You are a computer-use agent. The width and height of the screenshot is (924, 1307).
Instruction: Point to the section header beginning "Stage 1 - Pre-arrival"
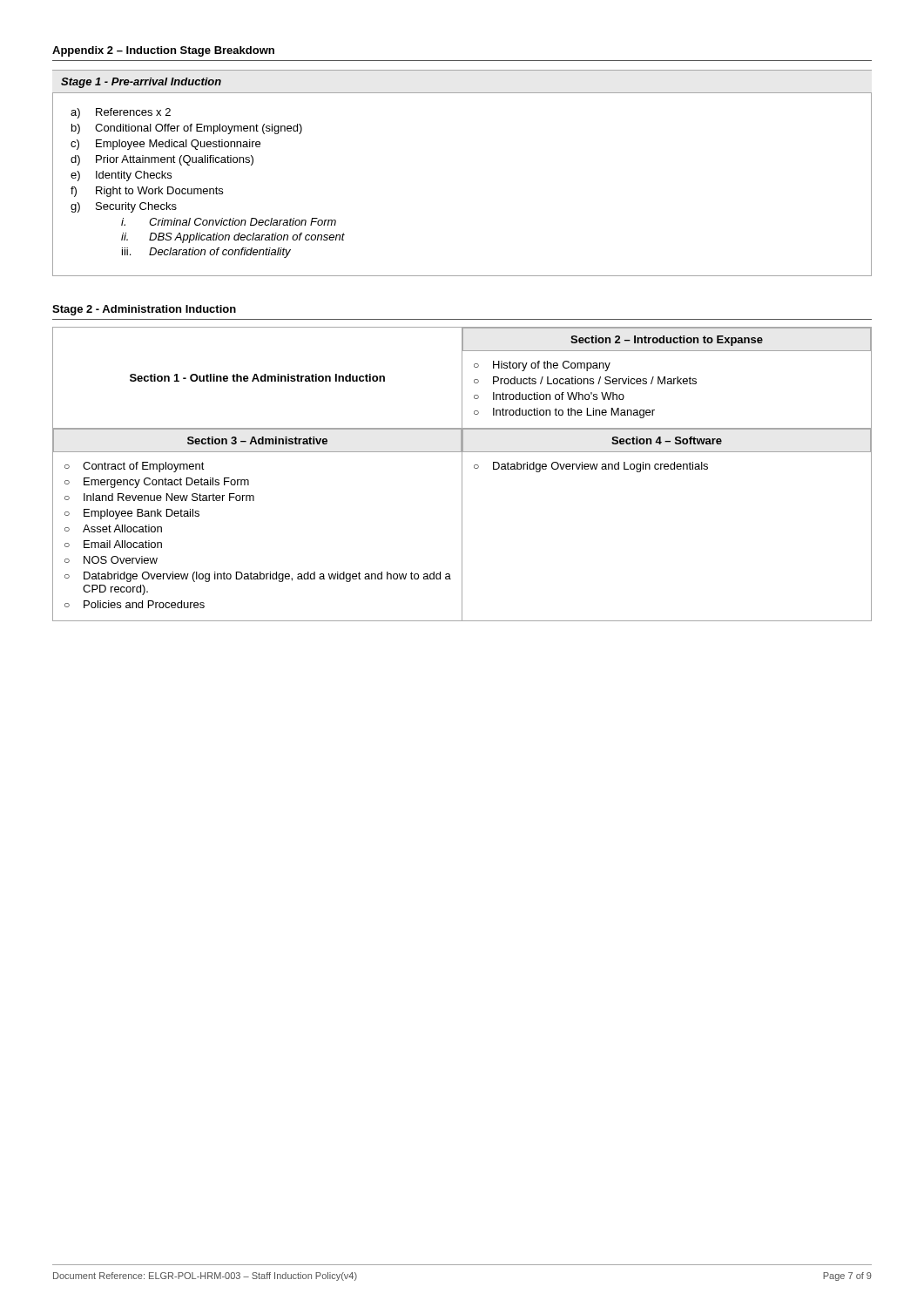tap(141, 81)
